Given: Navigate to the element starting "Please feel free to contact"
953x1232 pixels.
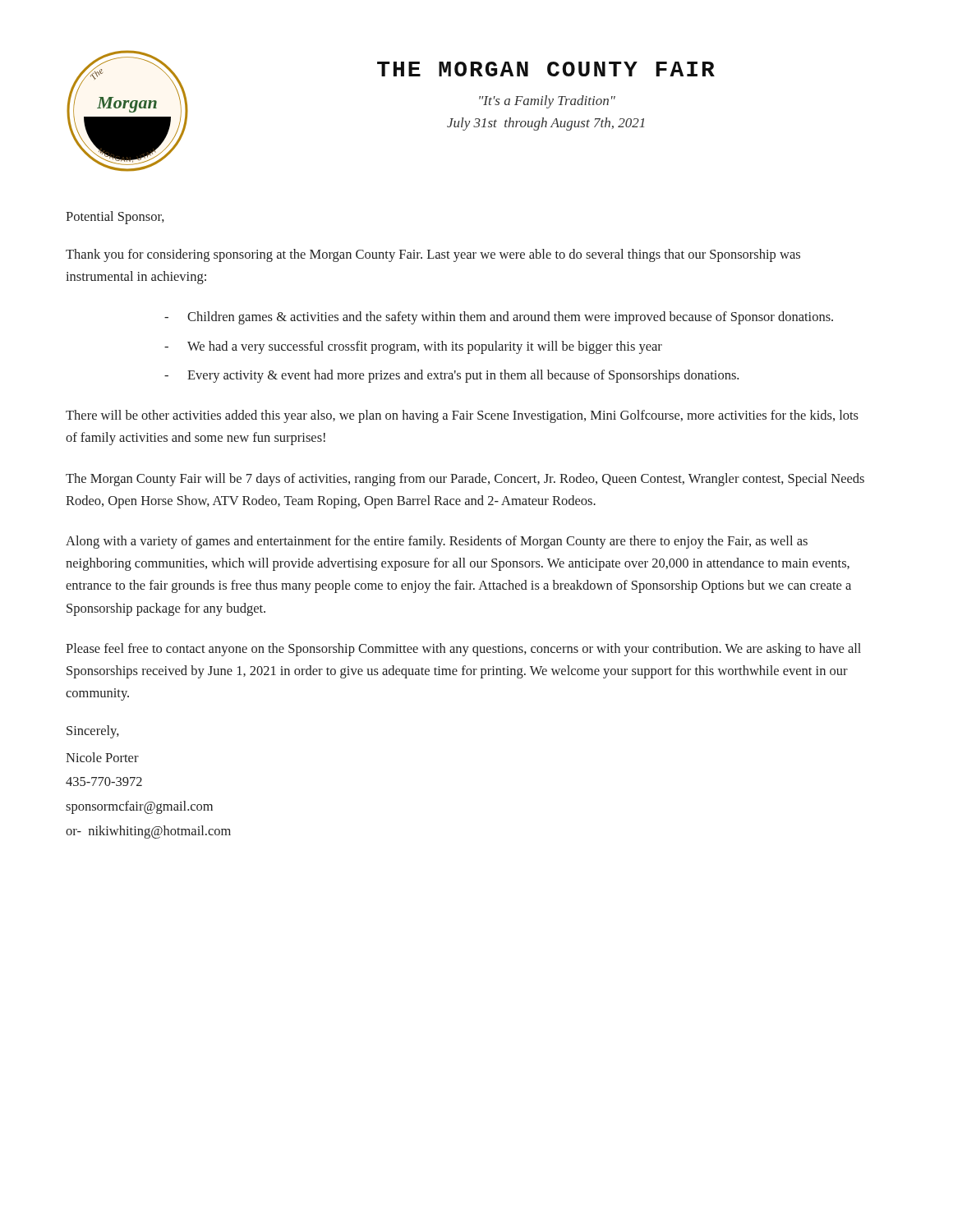Looking at the screenshot, I should point(464,671).
